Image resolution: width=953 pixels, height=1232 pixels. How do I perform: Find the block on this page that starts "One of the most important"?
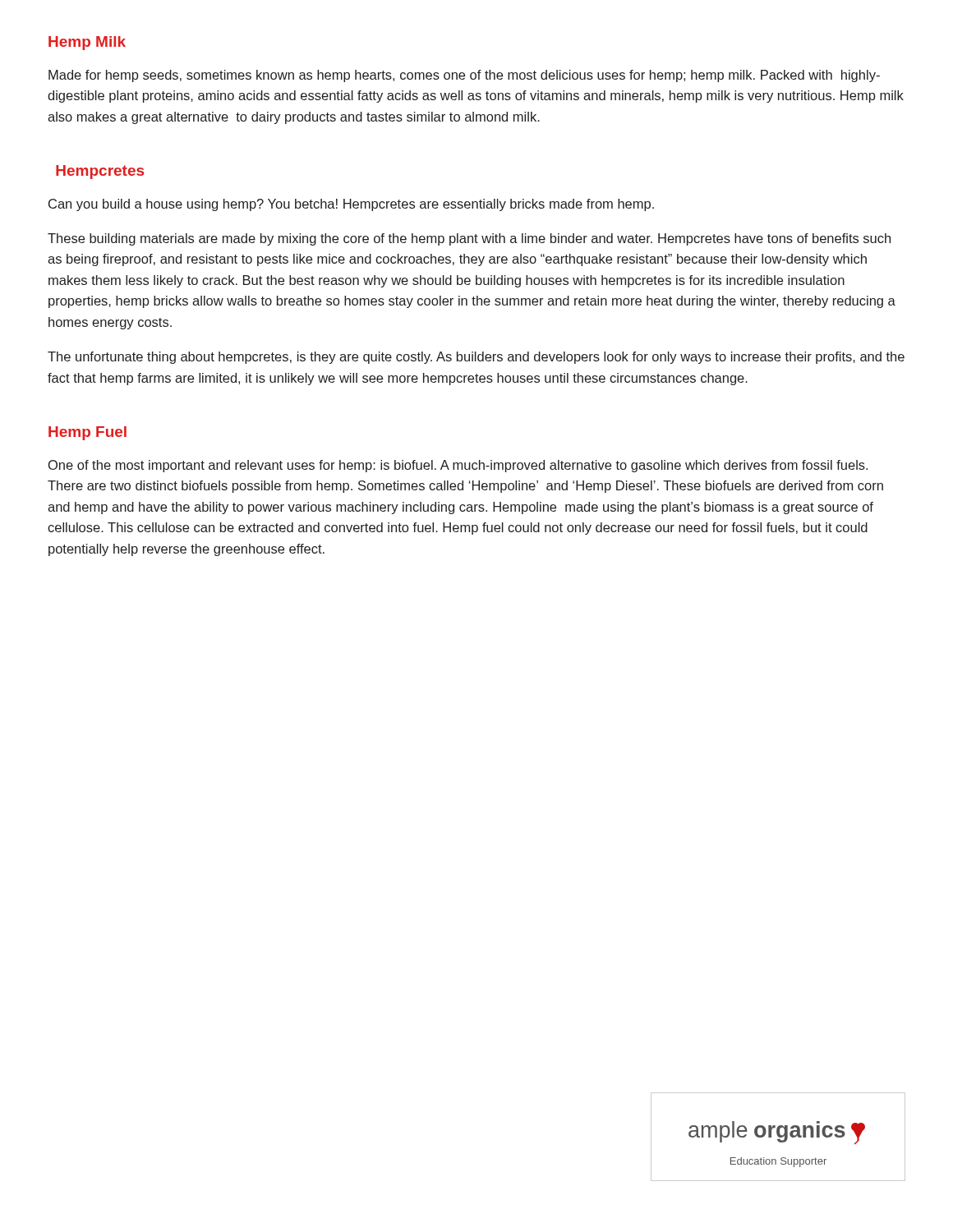pyautogui.click(x=476, y=507)
